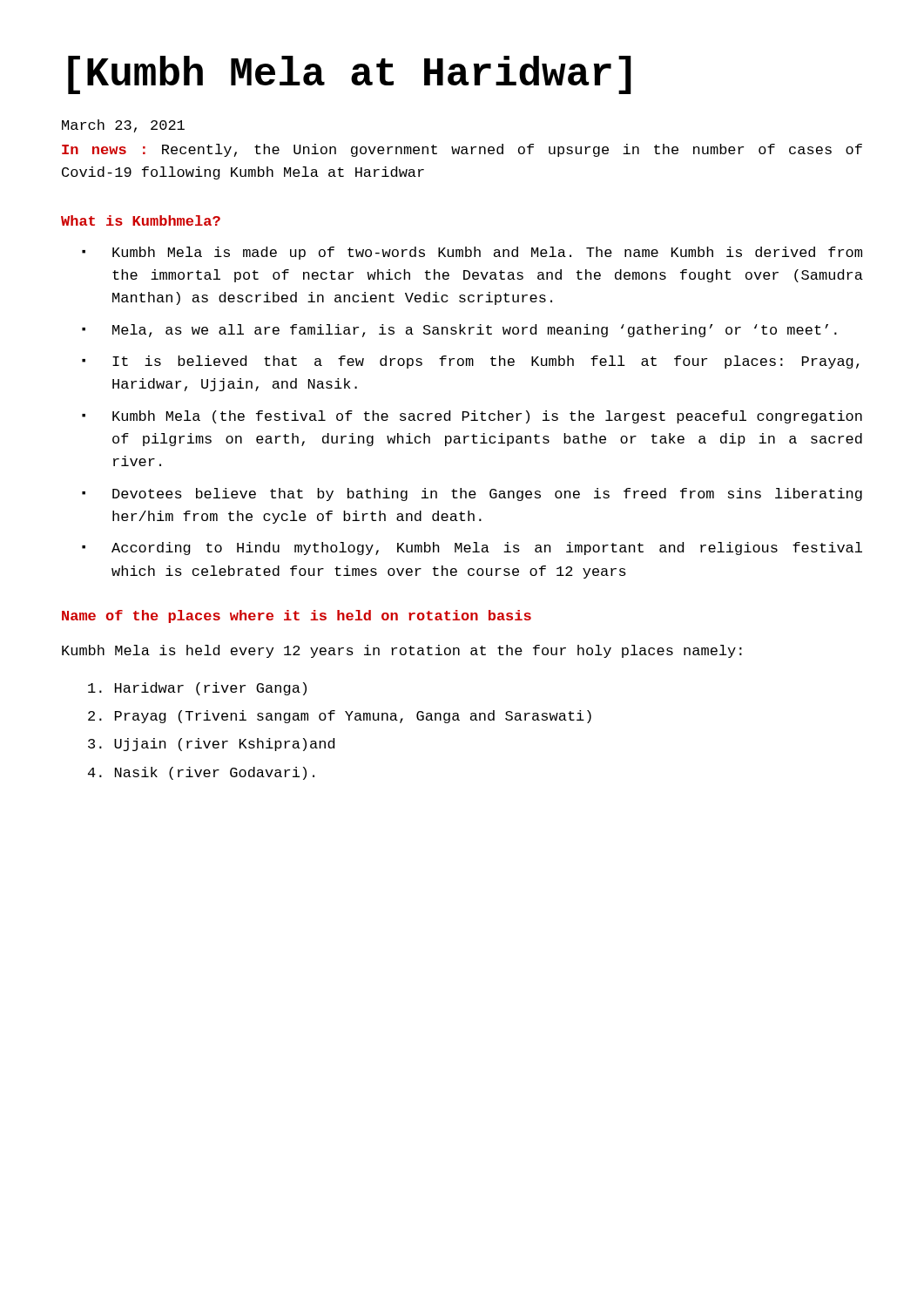The height and width of the screenshot is (1307, 924).
Task: Click the section header that begins "Name of the places where it"
Action: (296, 617)
